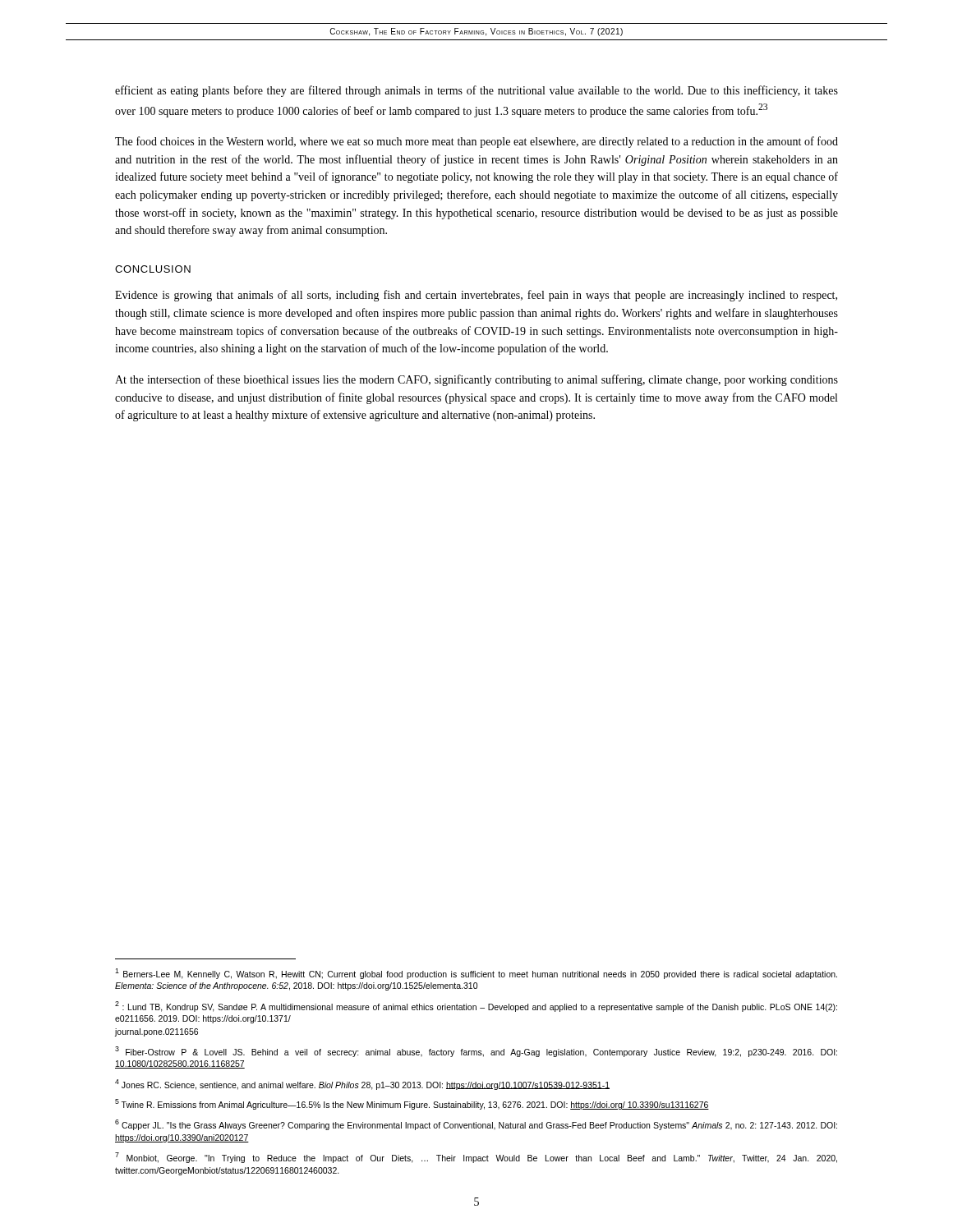Viewport: 953px width, 1232px height.
Task: Select the text block containing "Evidence is growing that animals of all"
Action: [x=476, y=322]
